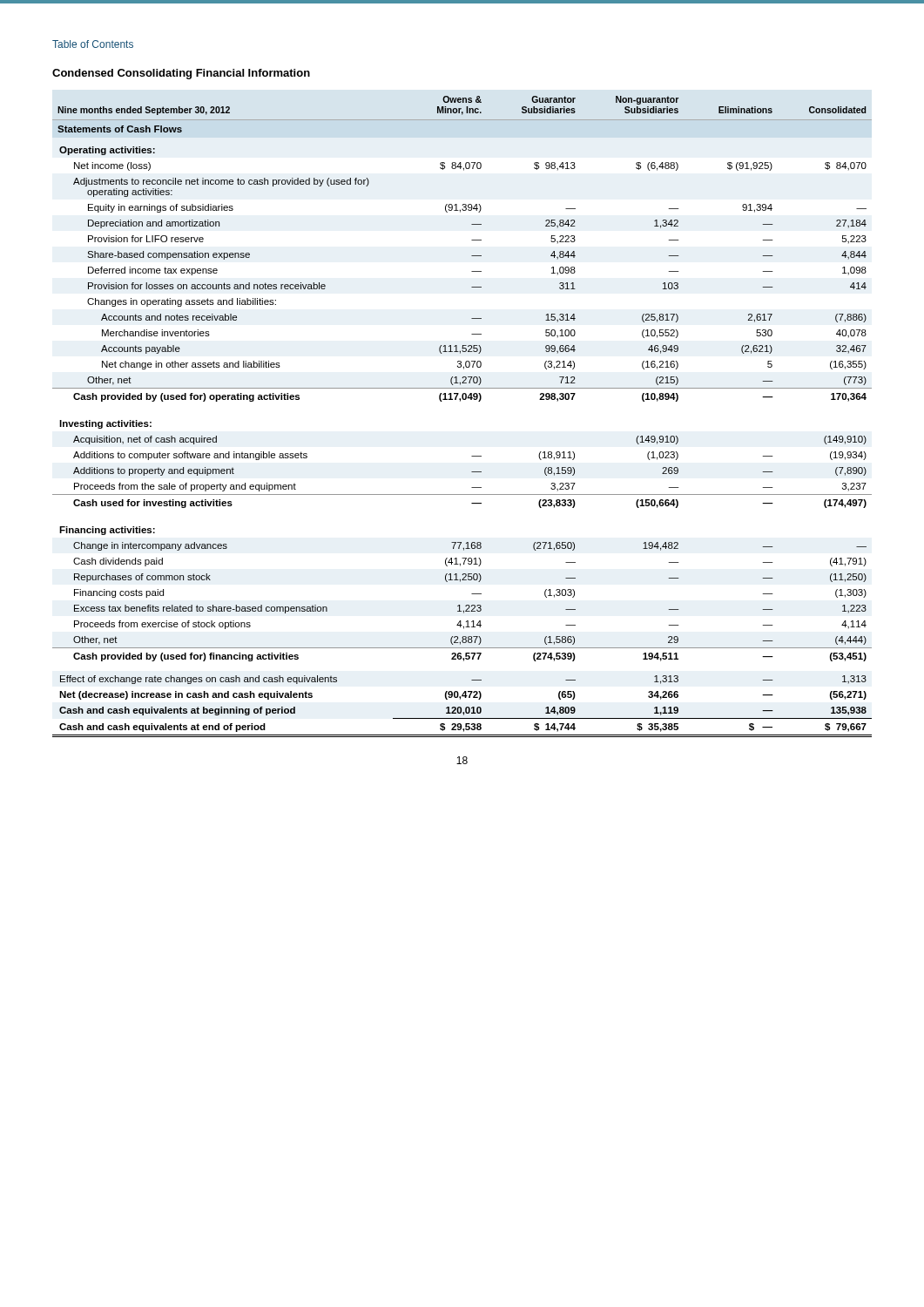The width and height of the screenshot is (924, 1307).
Task: Click where it says "Condensed Consolidating Financial Information"
Action: [181, 73]
